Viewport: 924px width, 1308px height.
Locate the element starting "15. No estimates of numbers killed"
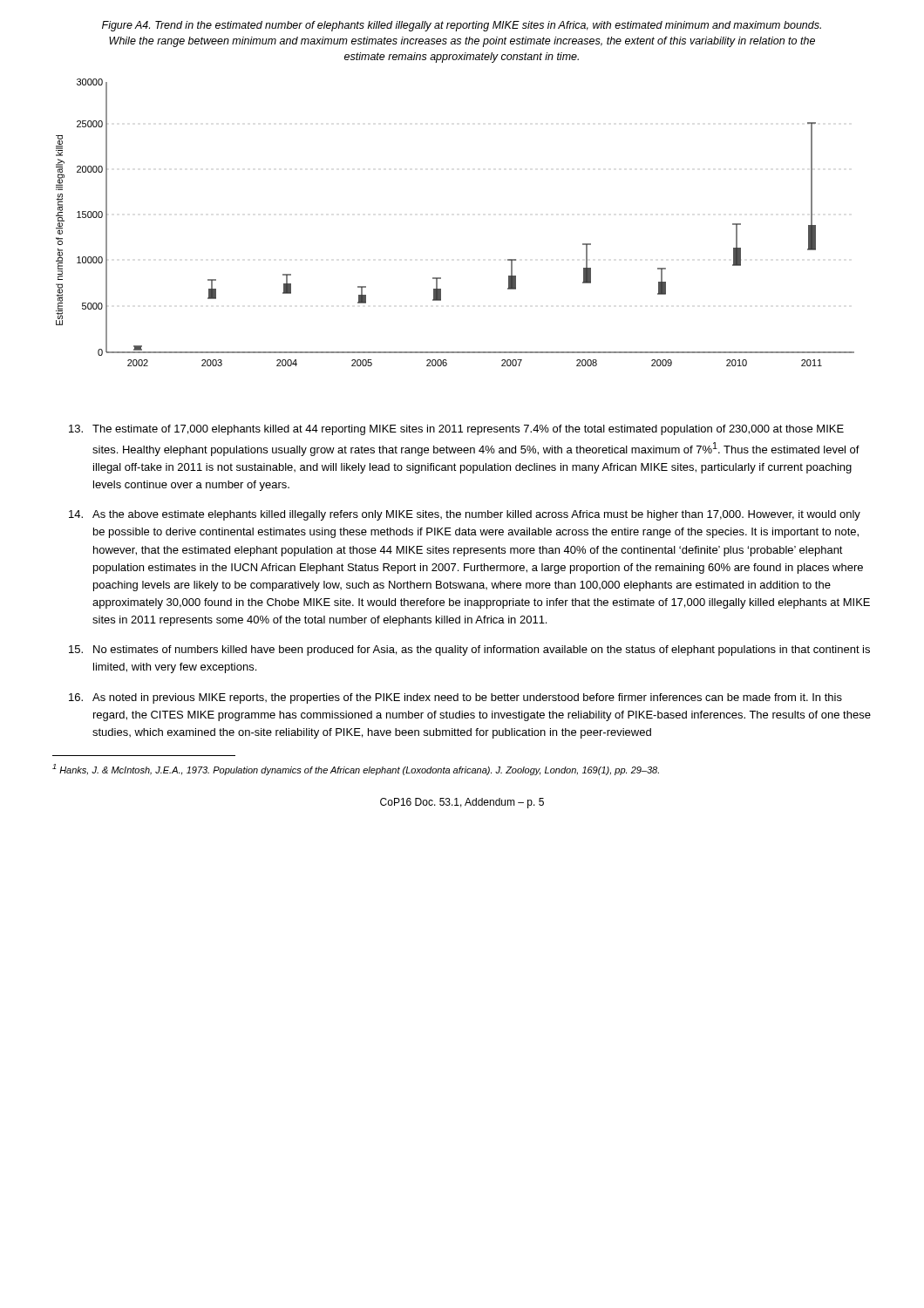(462, 659)
